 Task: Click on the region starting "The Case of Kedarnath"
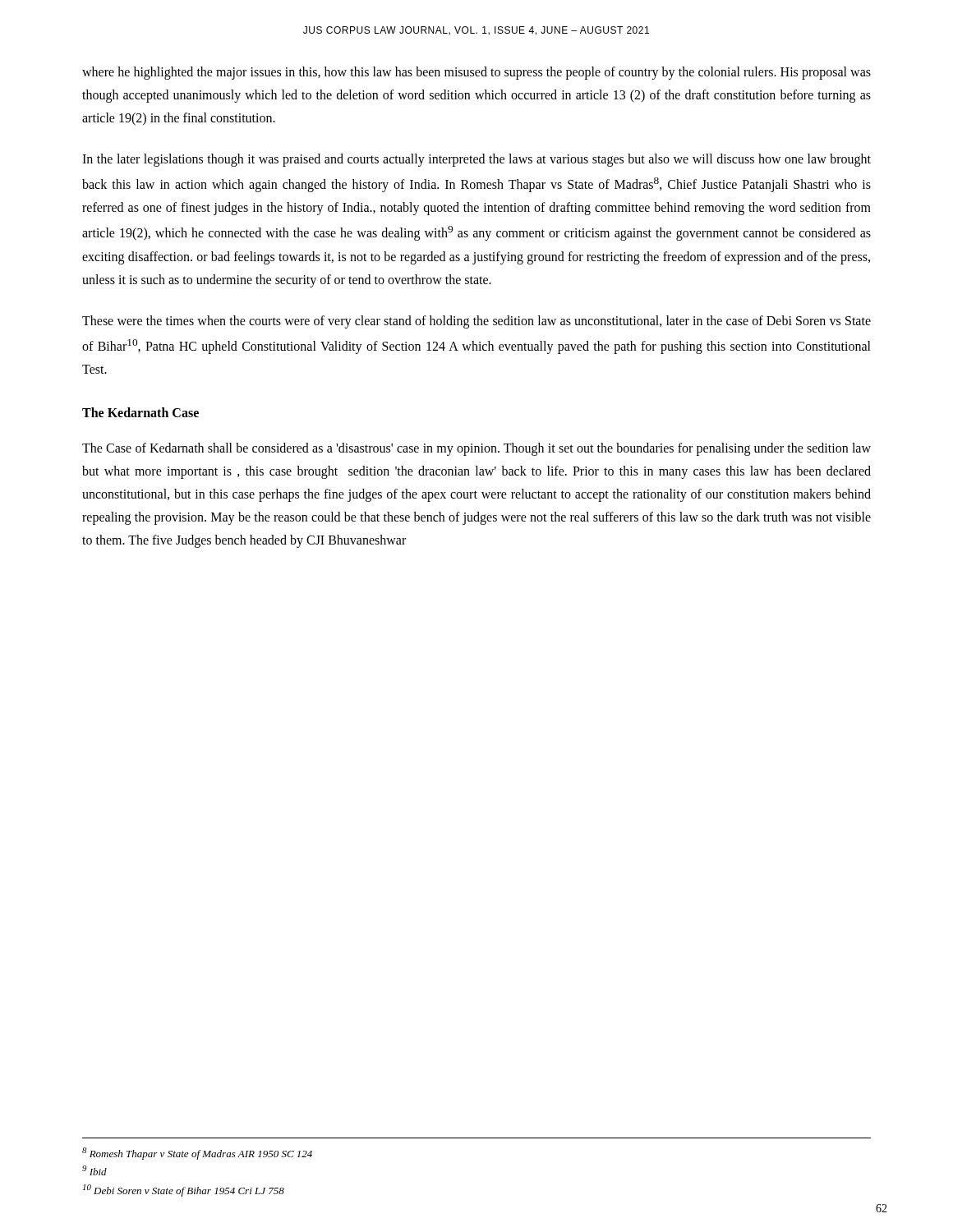[476, 494]
